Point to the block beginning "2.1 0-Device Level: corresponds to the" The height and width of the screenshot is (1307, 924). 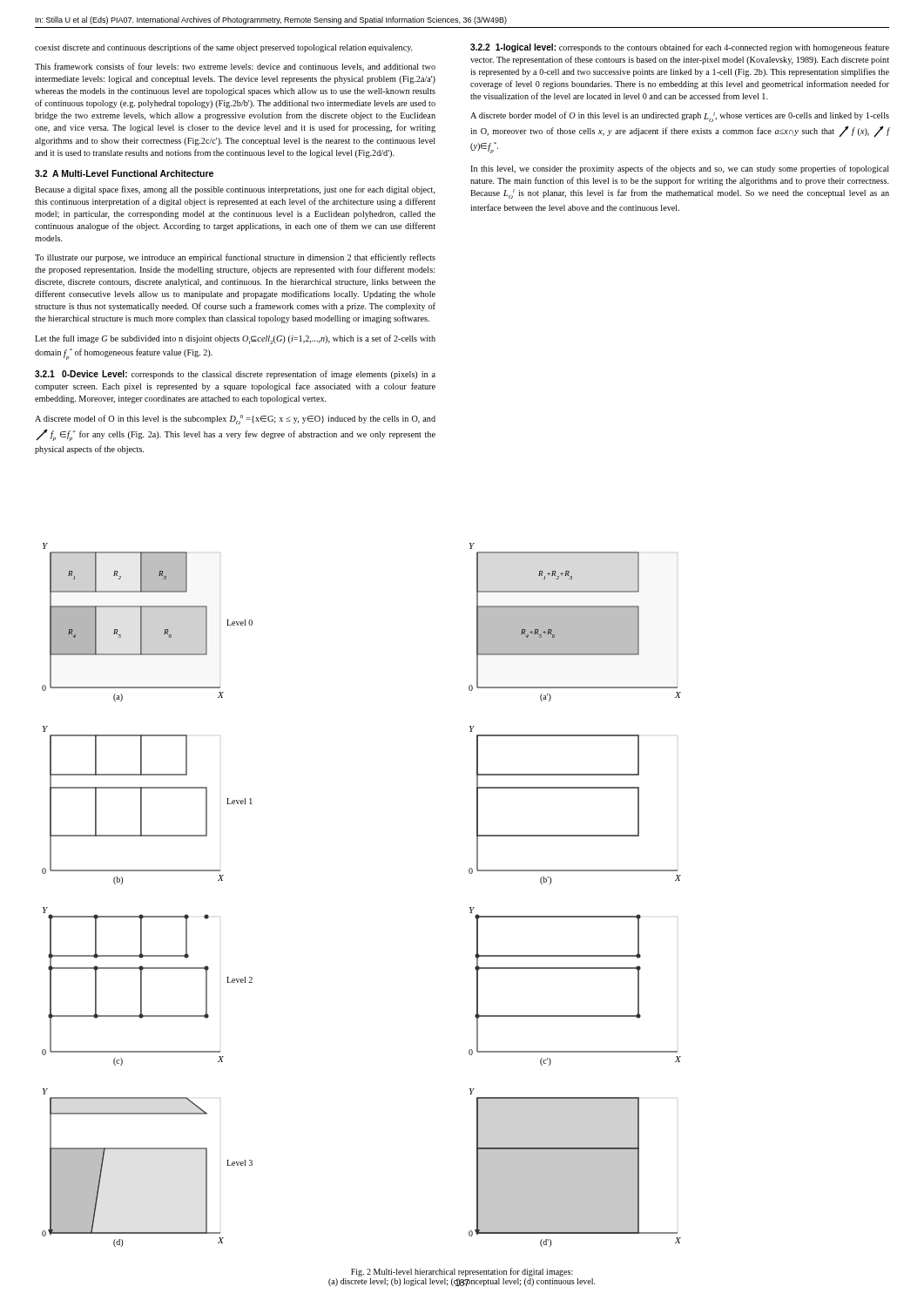click(235, 387)
